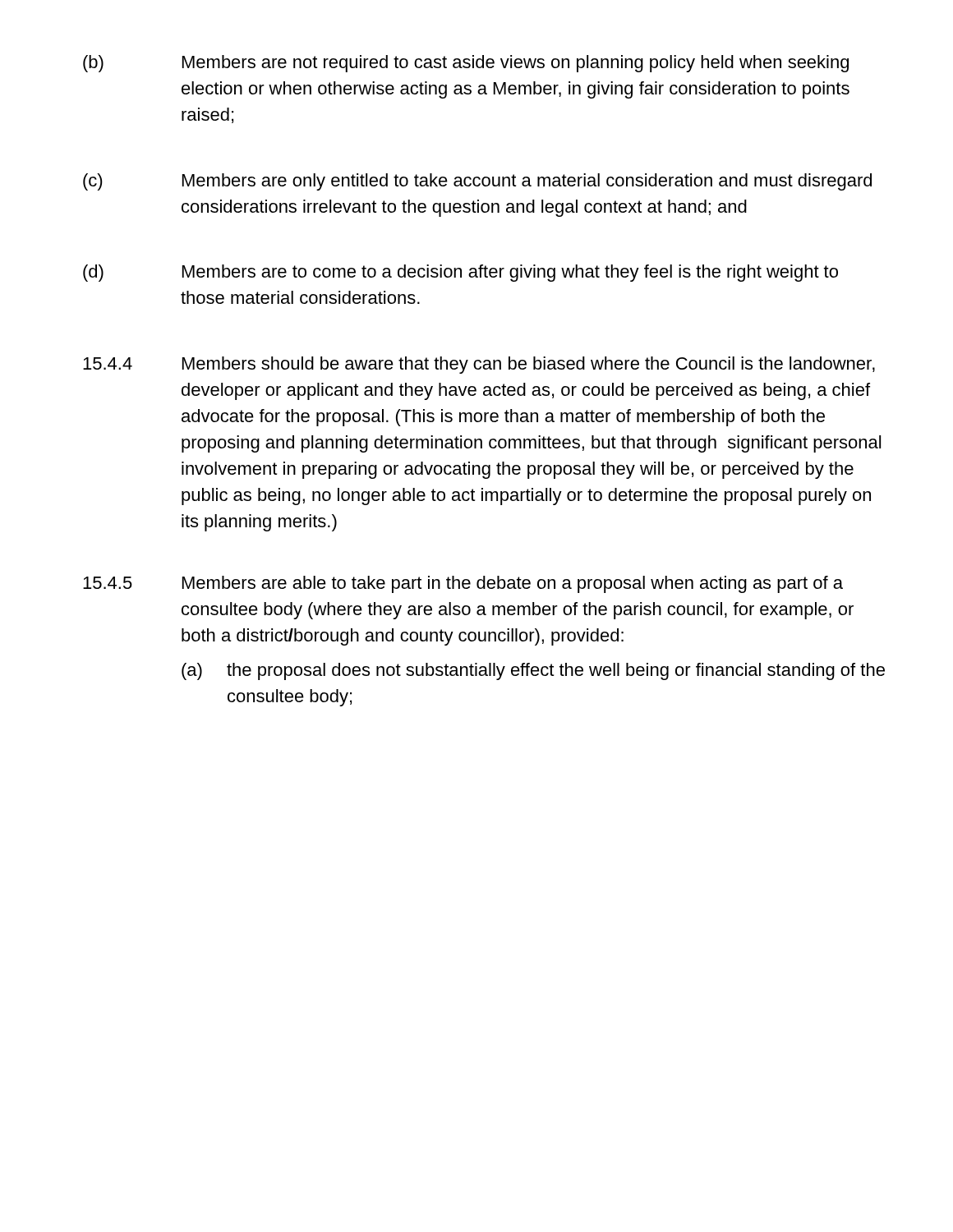Screen dimensions: 1232x953
Task: Click on the region starting "(c) Members are only entitled to take account"
Action: coord(485,193)
